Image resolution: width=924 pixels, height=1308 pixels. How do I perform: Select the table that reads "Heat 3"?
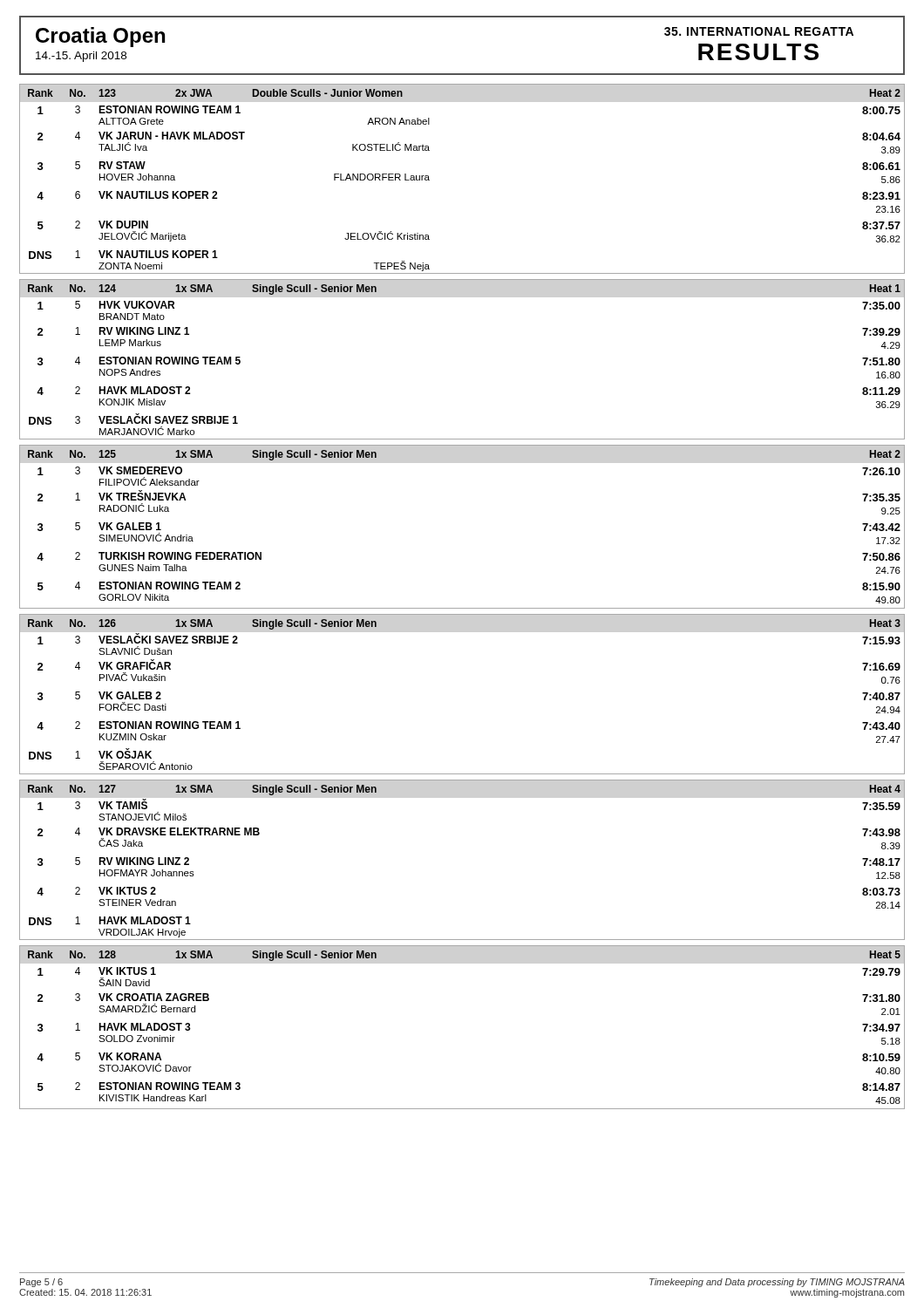coord(462,694)
